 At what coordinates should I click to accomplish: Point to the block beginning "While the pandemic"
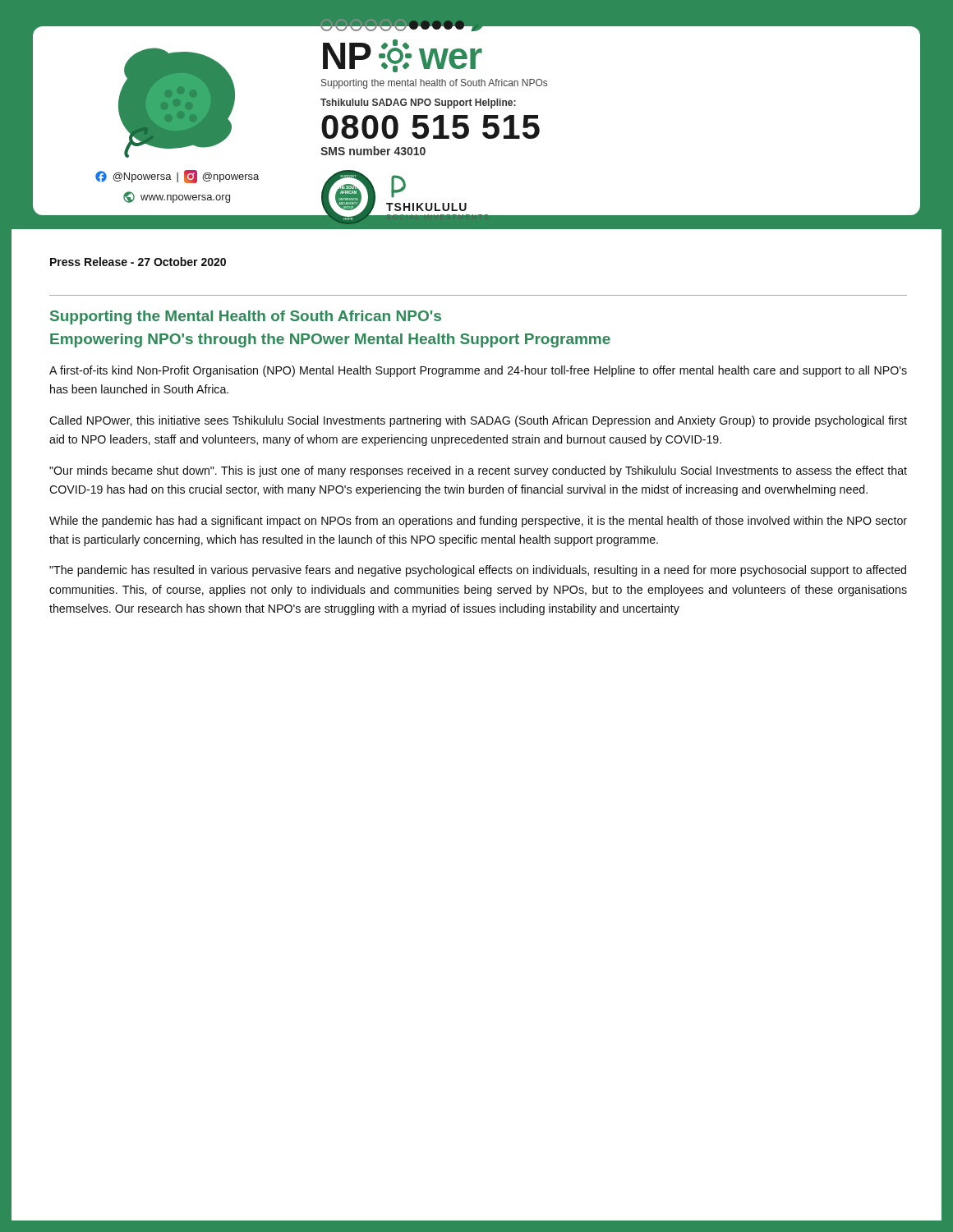(x=478, y=530)
